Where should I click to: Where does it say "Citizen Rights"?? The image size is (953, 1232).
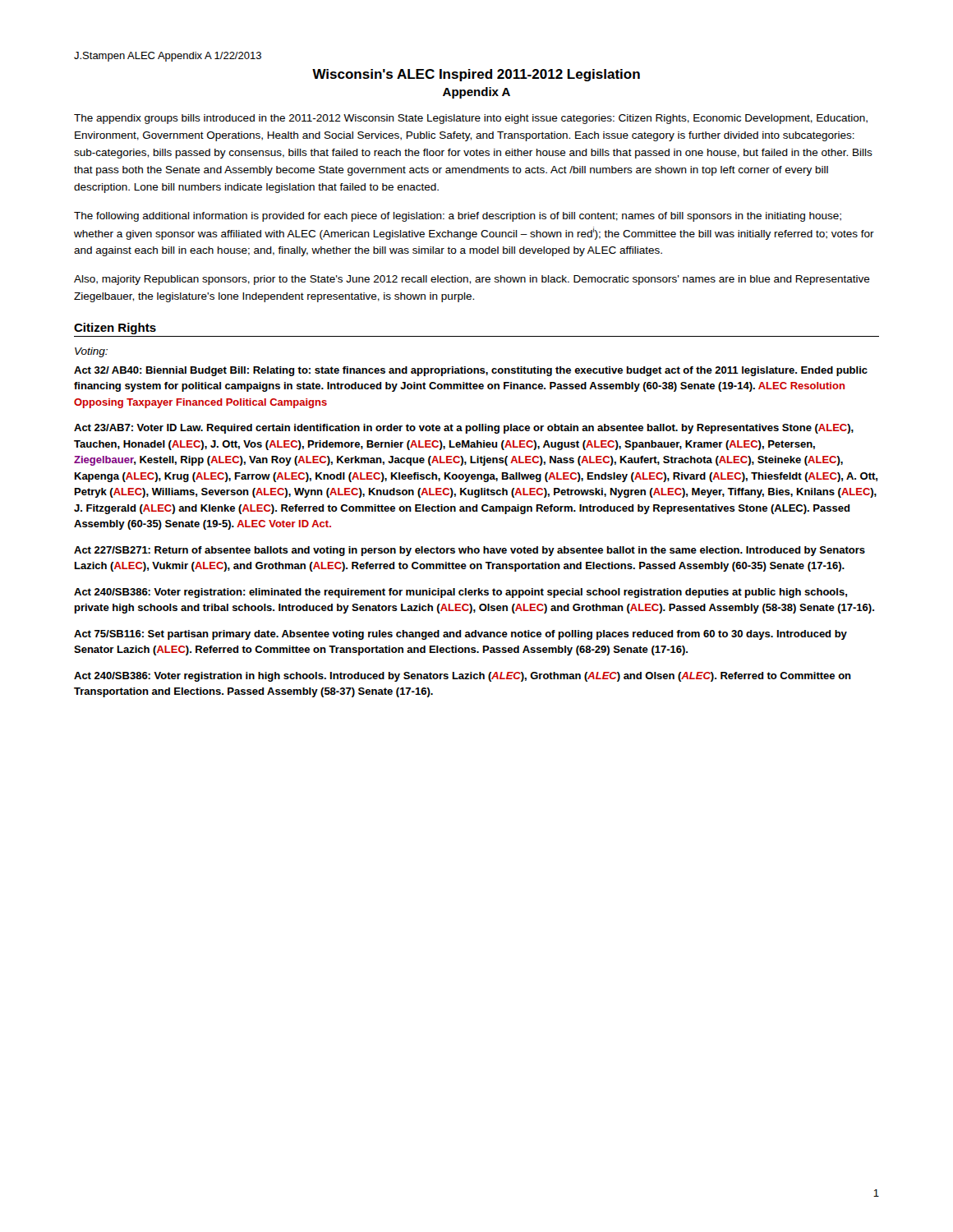coord(115,327)
